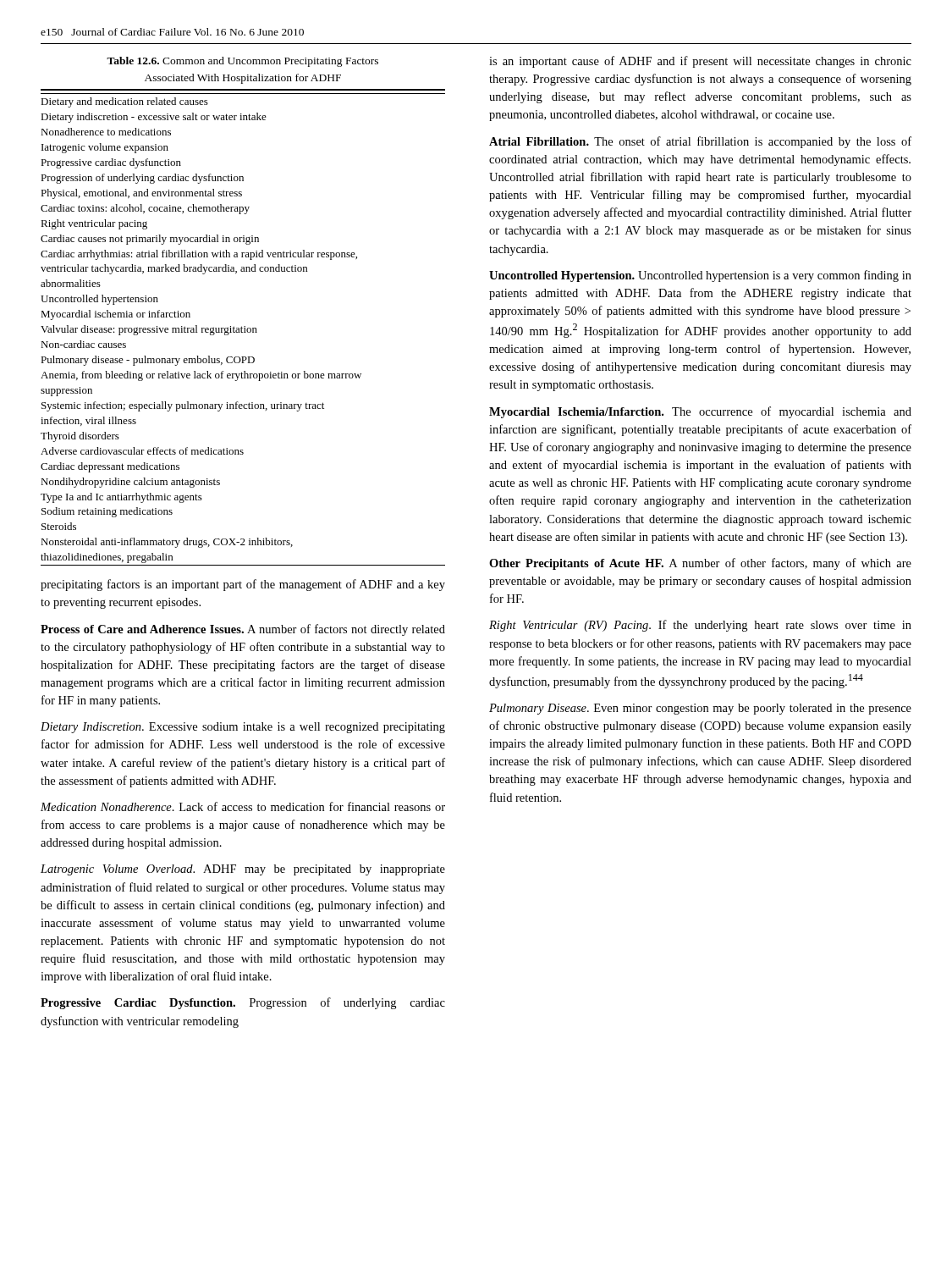This screenshot has width=952, height=1270.
Task: Point to the block starting "Process of Care and"
Action: [x=243, y=825]
